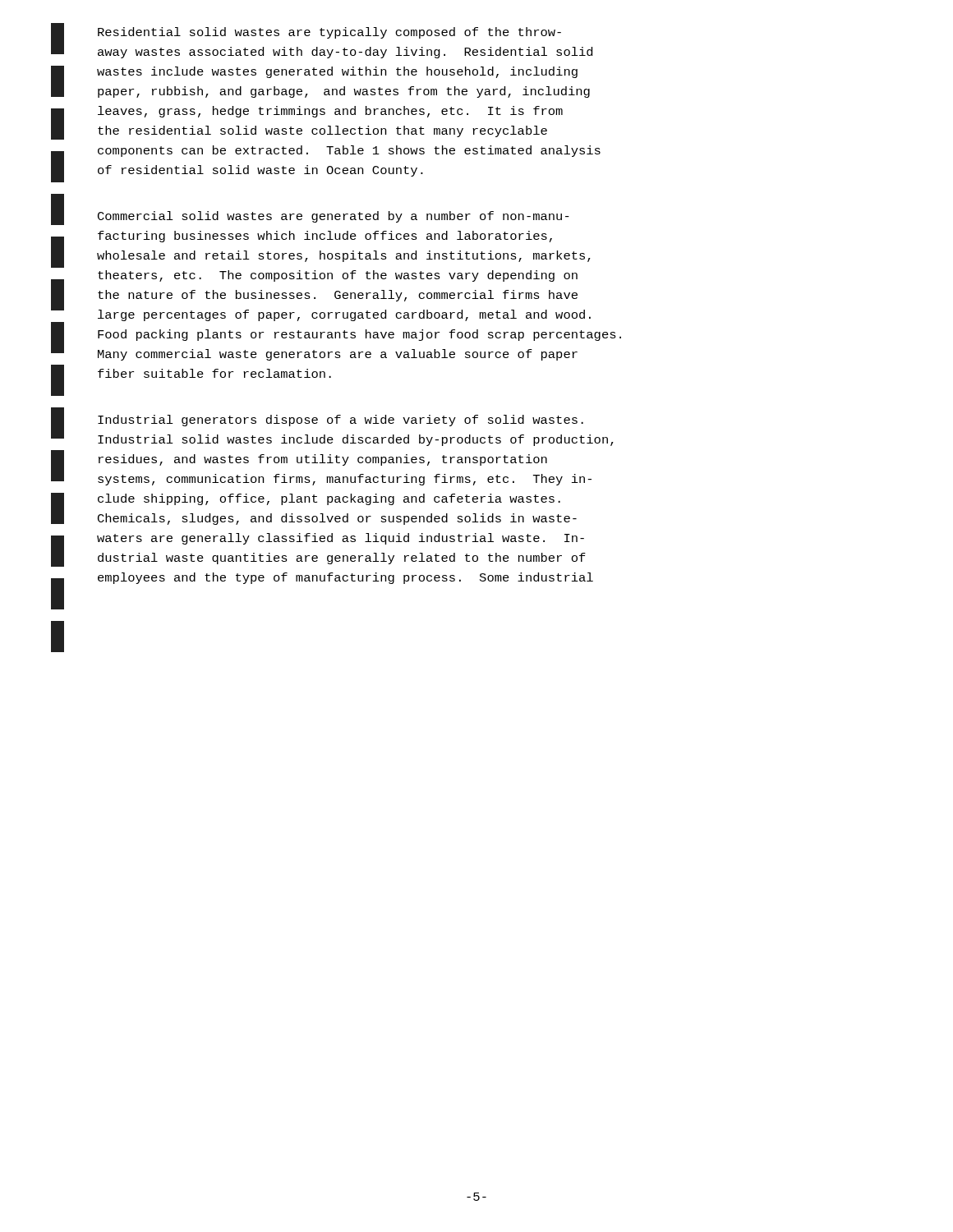Find the text block starting "Residential solid wastes are"
Viewport: 953px width, 1232px height.
[x=349, y=102]
